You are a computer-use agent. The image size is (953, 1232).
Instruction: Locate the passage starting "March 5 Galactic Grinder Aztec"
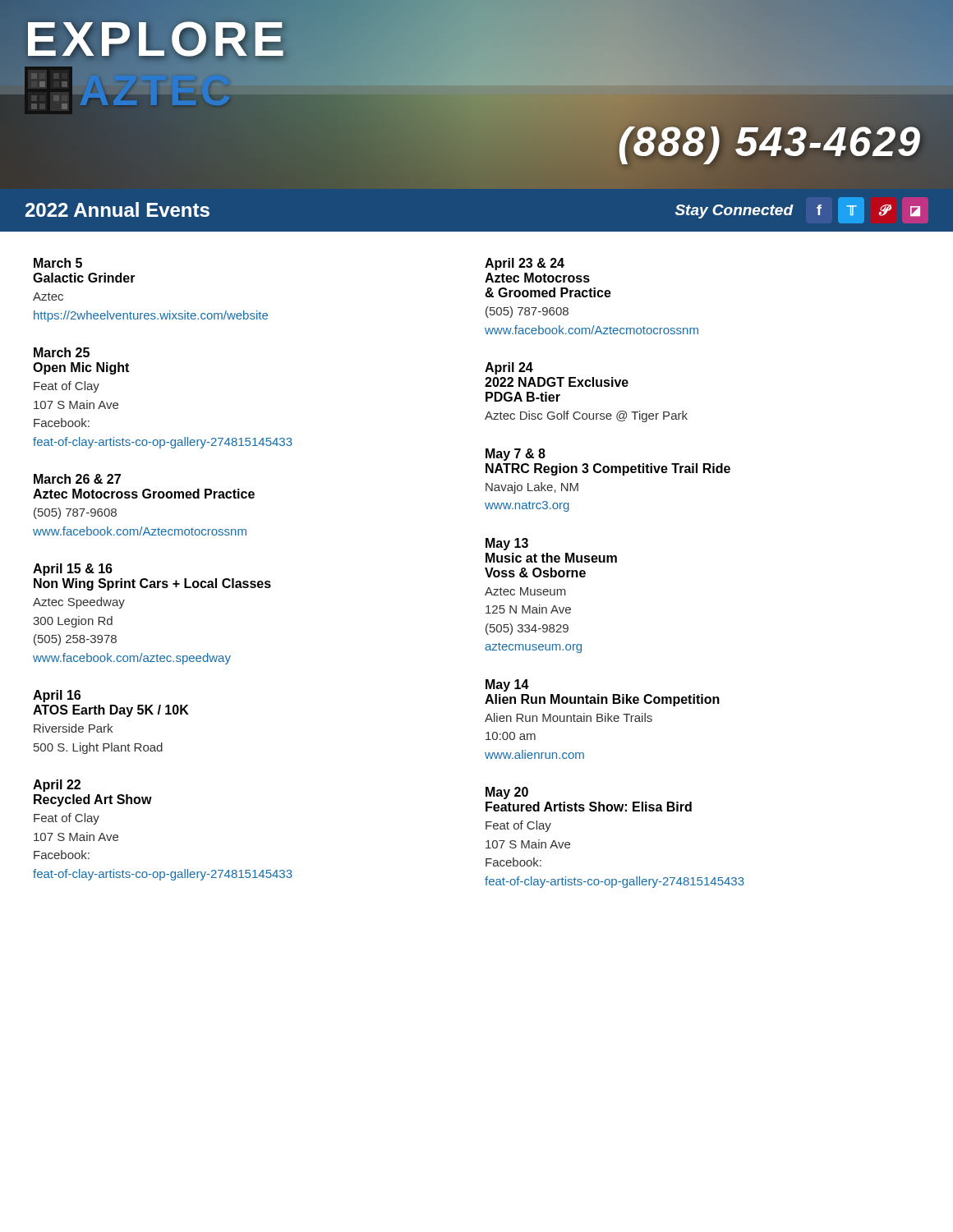[x=58, y=263]
